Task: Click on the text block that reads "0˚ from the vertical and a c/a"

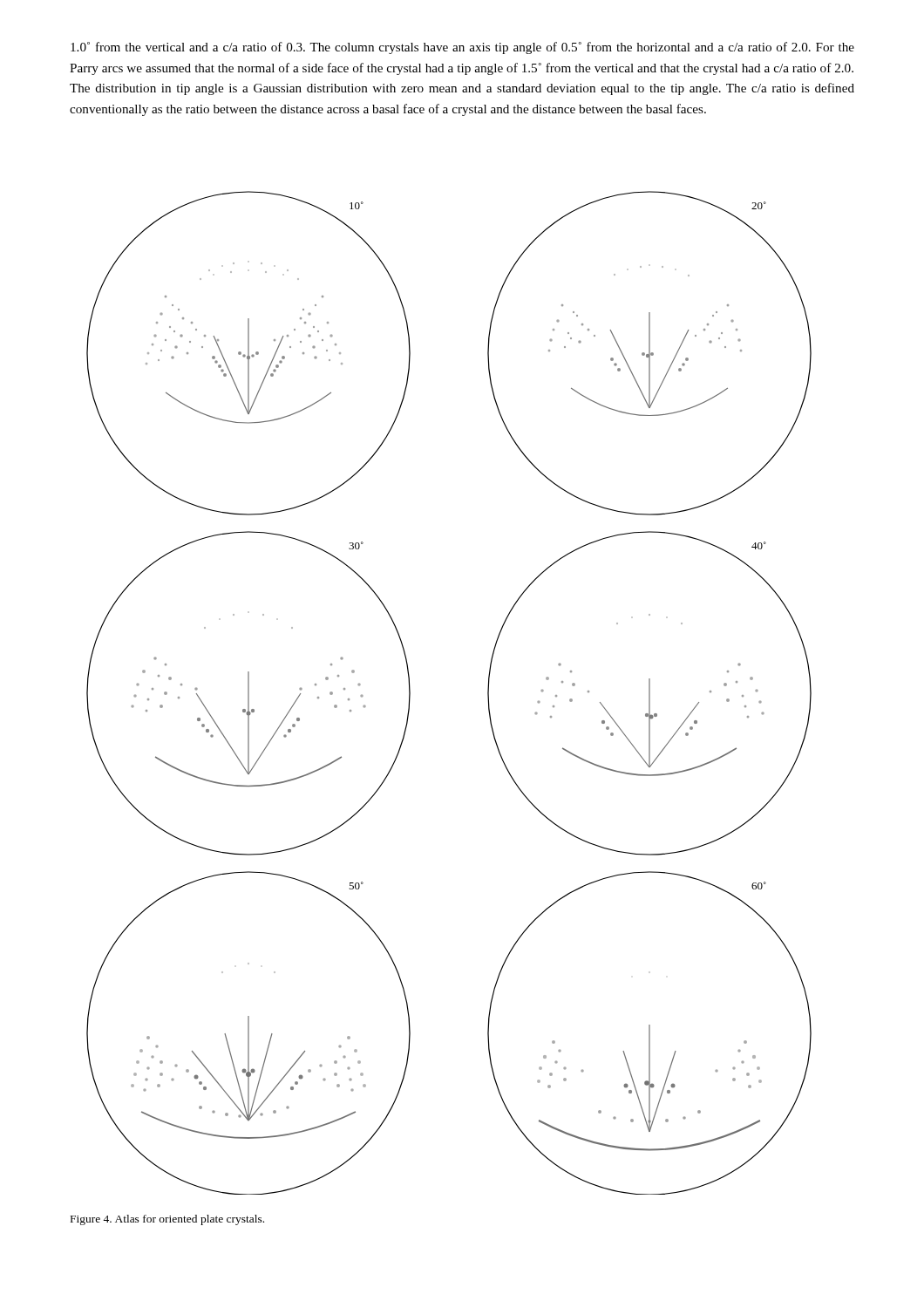Action: point(462,77)
